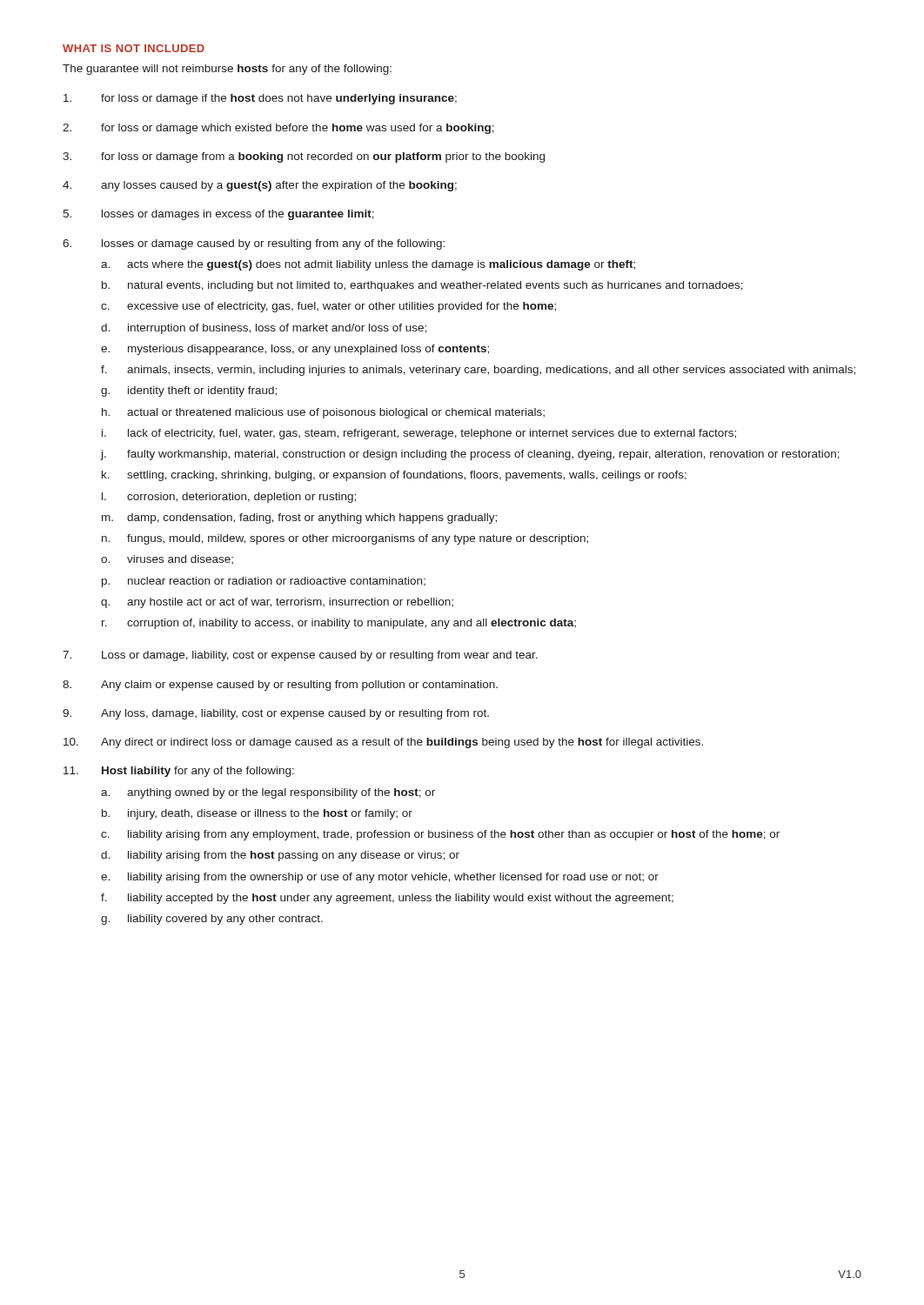The image size is (924, 1305).
Task: Click on the element starting "4. any losses caused by"
Action: 462,185
